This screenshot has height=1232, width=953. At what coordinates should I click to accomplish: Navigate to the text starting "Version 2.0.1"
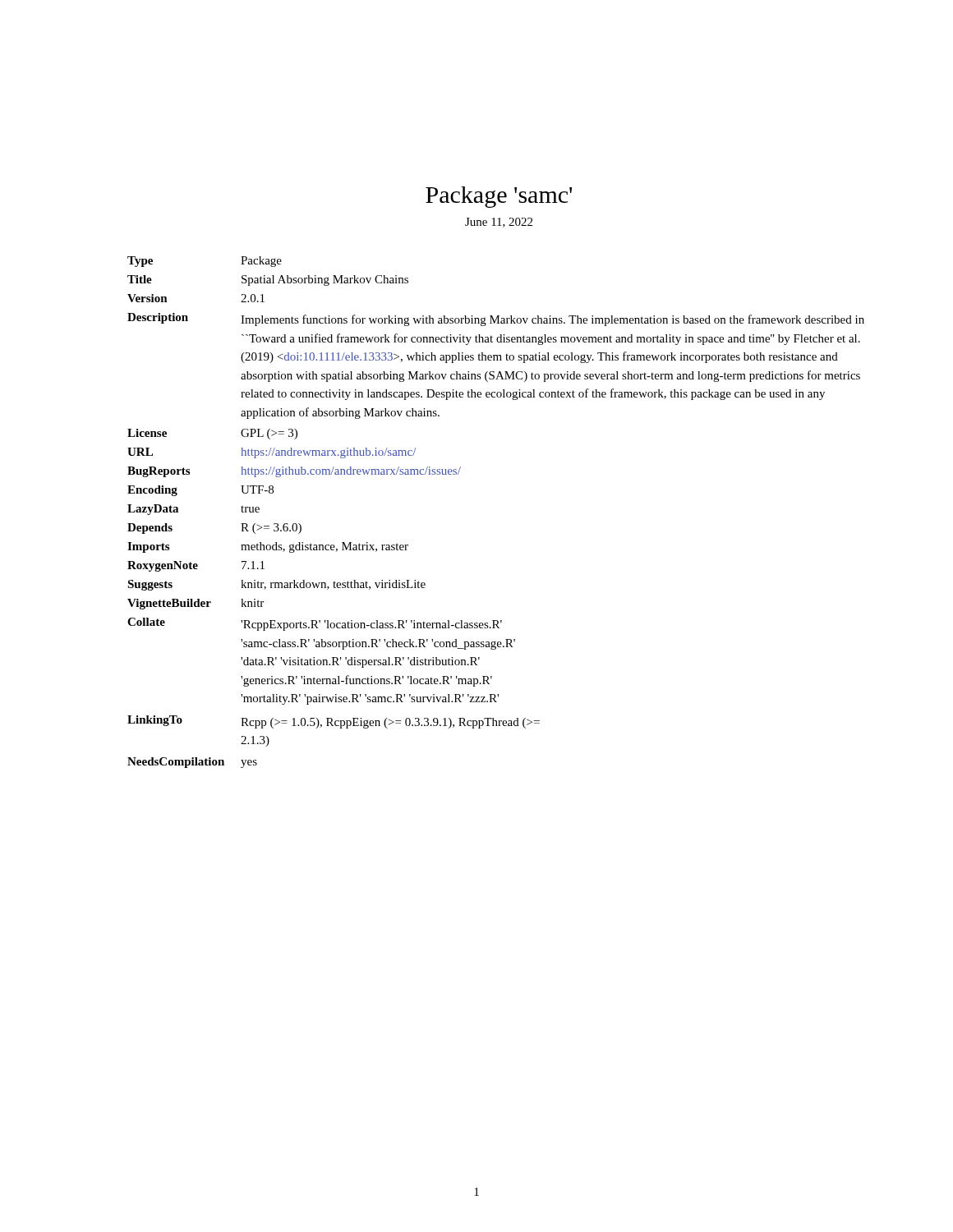tap(138, 298)
